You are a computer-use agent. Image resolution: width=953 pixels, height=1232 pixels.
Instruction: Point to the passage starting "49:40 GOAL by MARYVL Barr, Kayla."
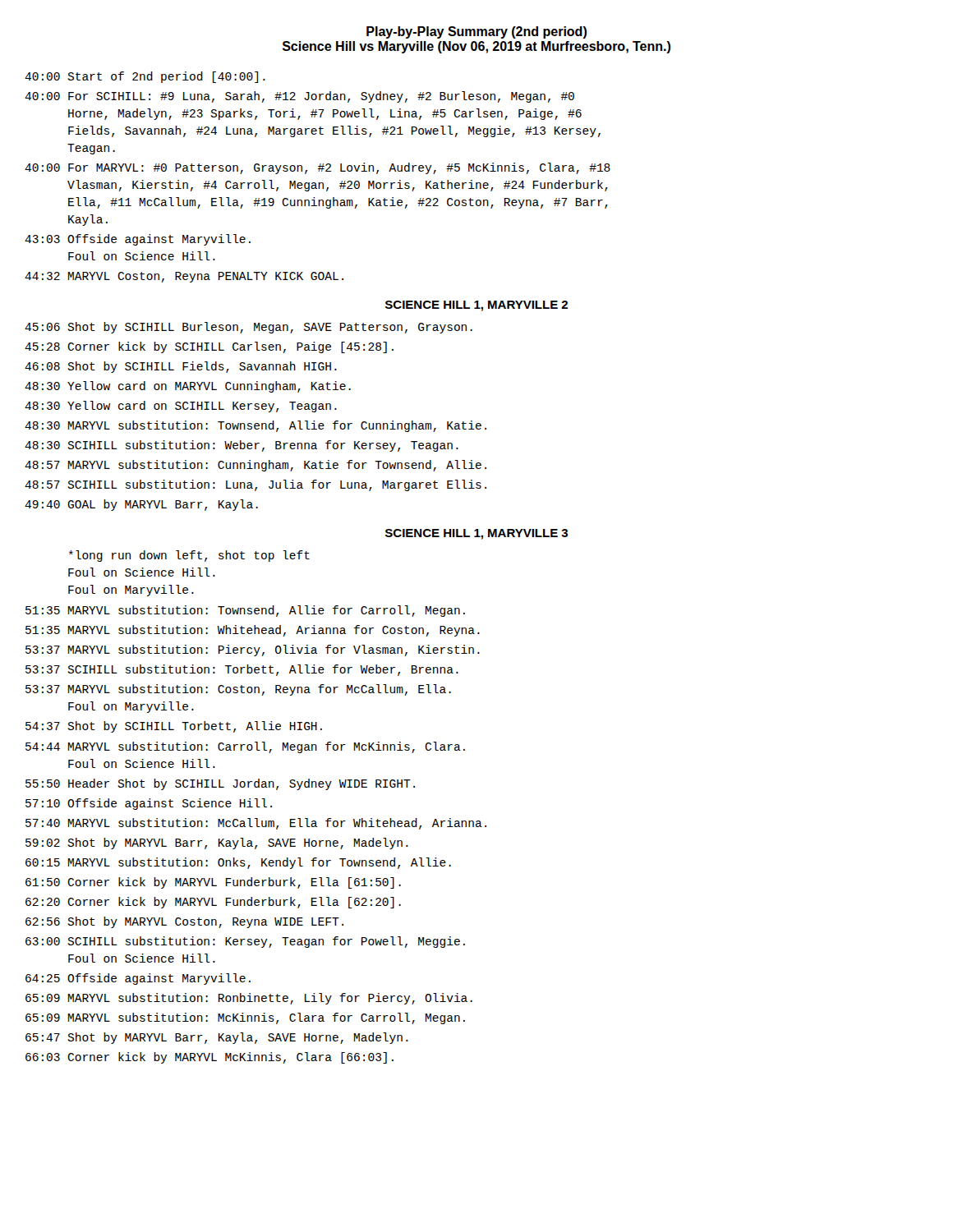(141, 505)
